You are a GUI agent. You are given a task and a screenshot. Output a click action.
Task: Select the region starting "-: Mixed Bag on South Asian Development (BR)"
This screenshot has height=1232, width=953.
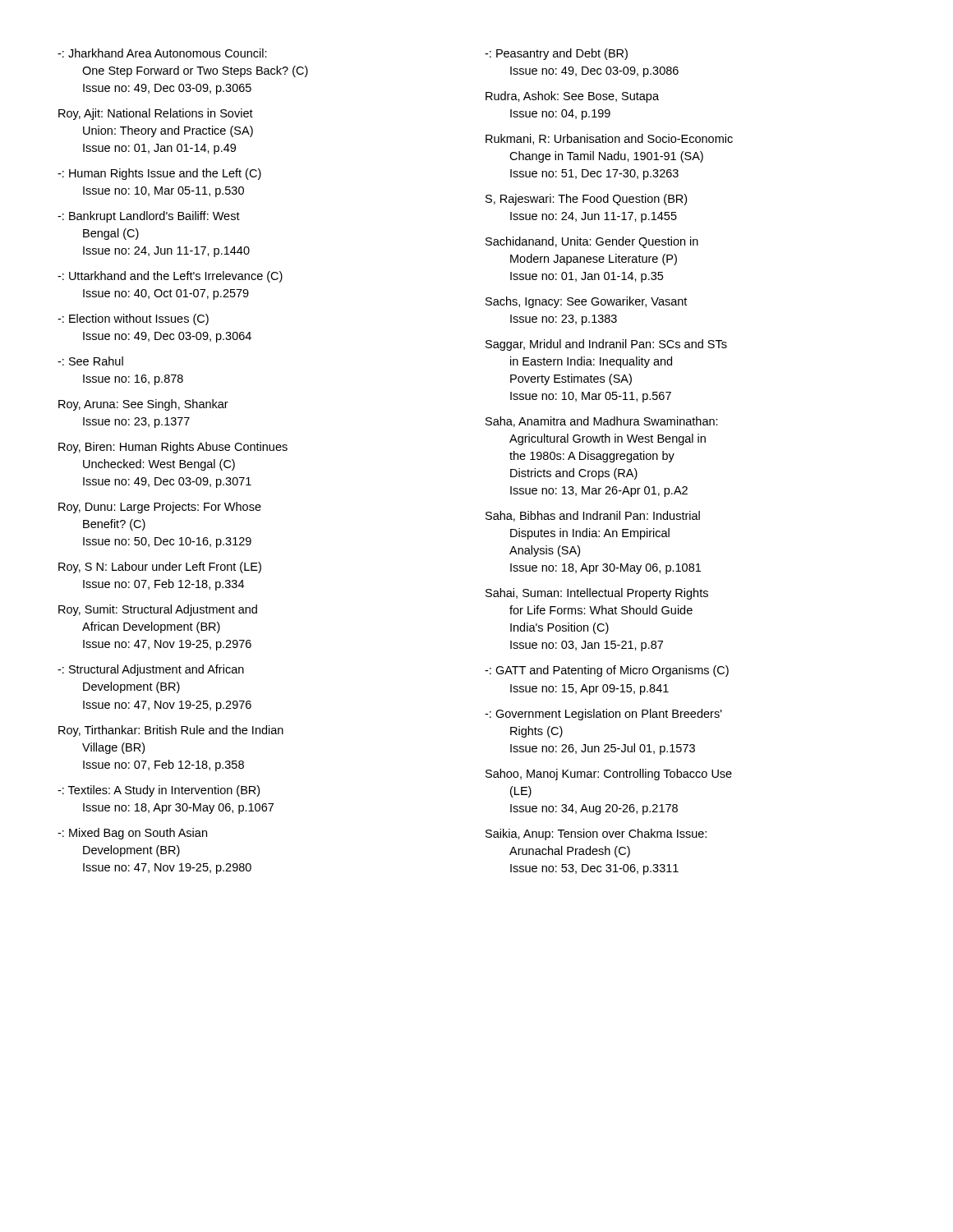coord(132,834)
